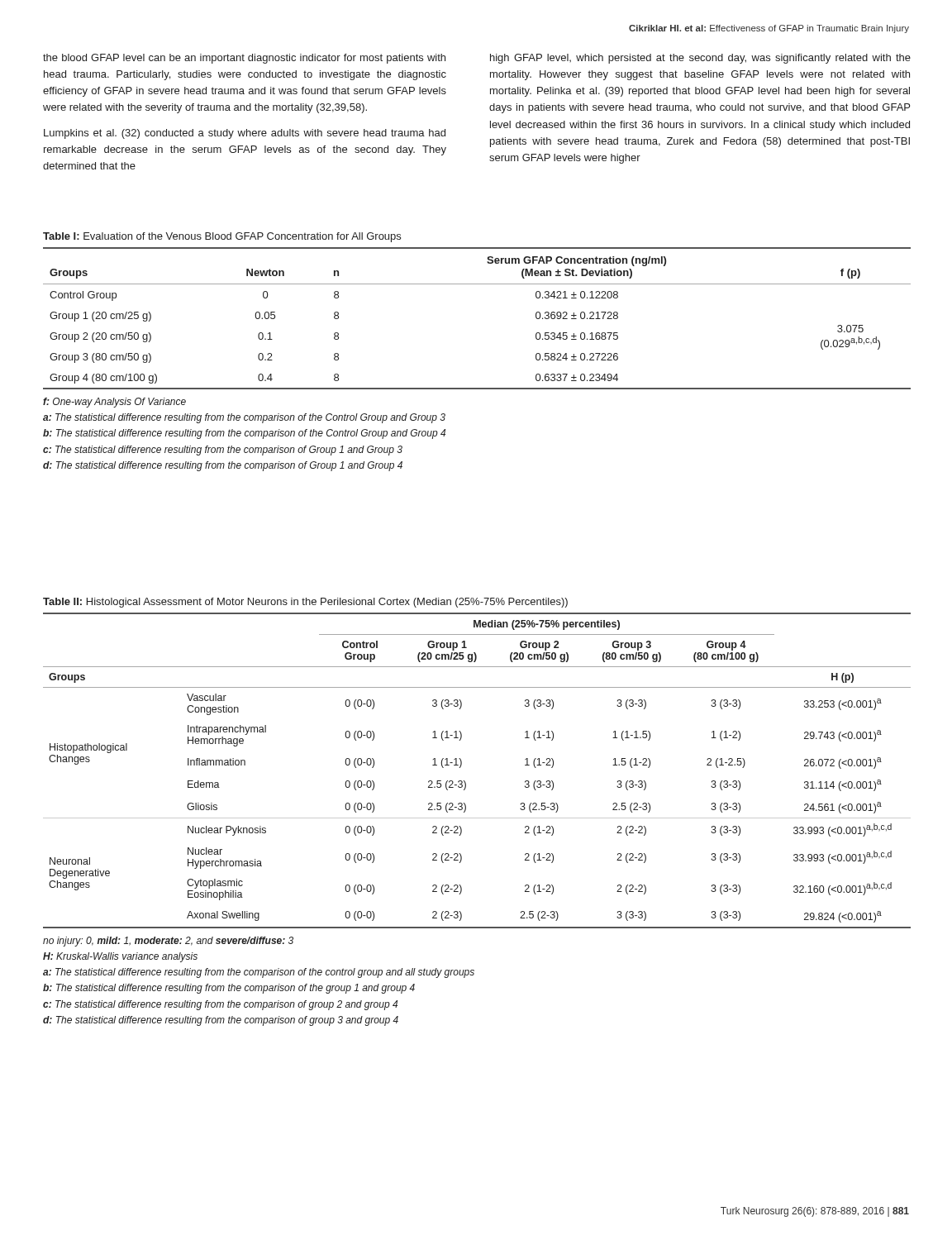Select the table that reads "f (p)"
Image resolution: width=952 pixels, height=1240 pixels.
(477, 318)
